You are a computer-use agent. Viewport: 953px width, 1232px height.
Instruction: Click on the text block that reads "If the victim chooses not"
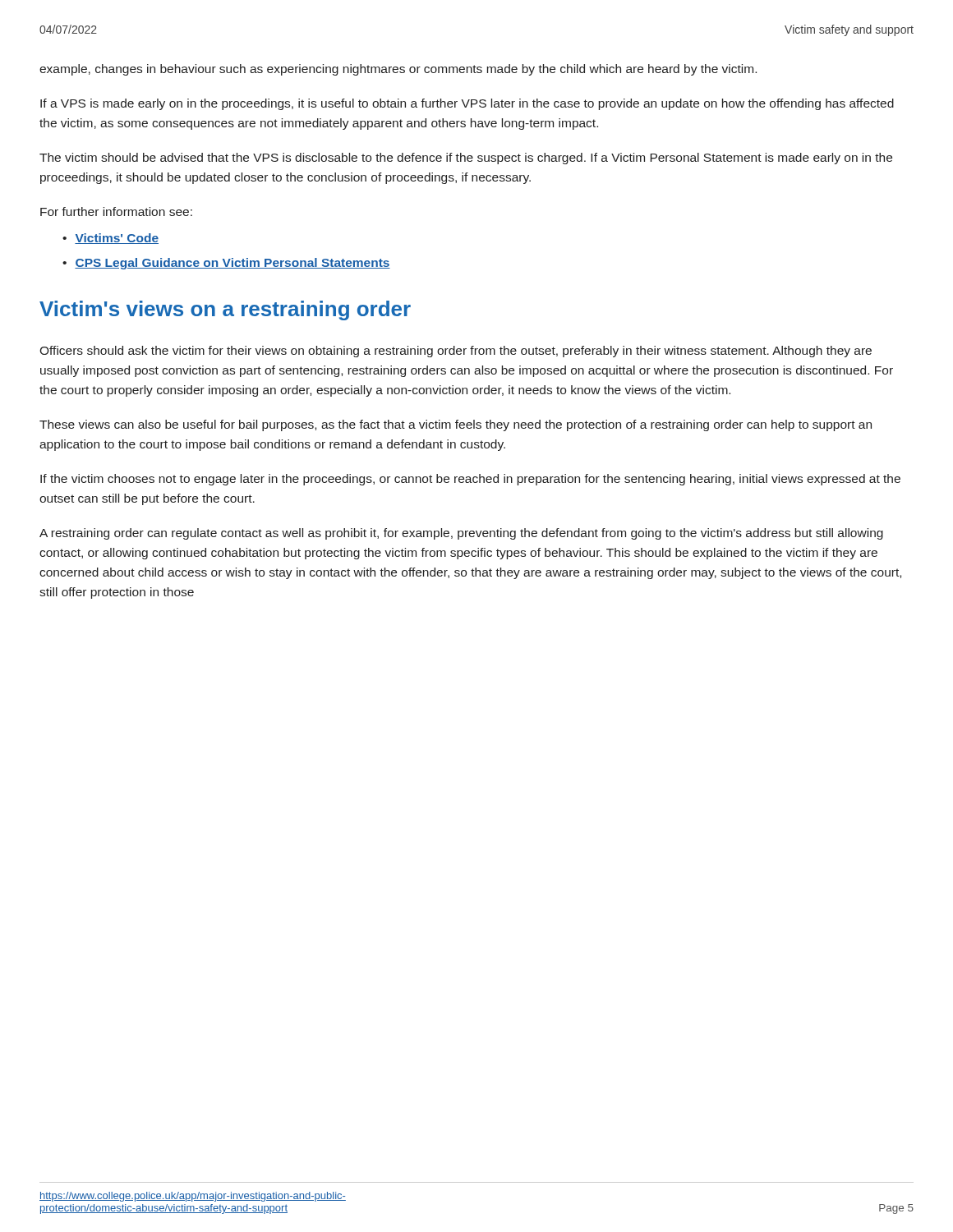[x=470, y=488]
